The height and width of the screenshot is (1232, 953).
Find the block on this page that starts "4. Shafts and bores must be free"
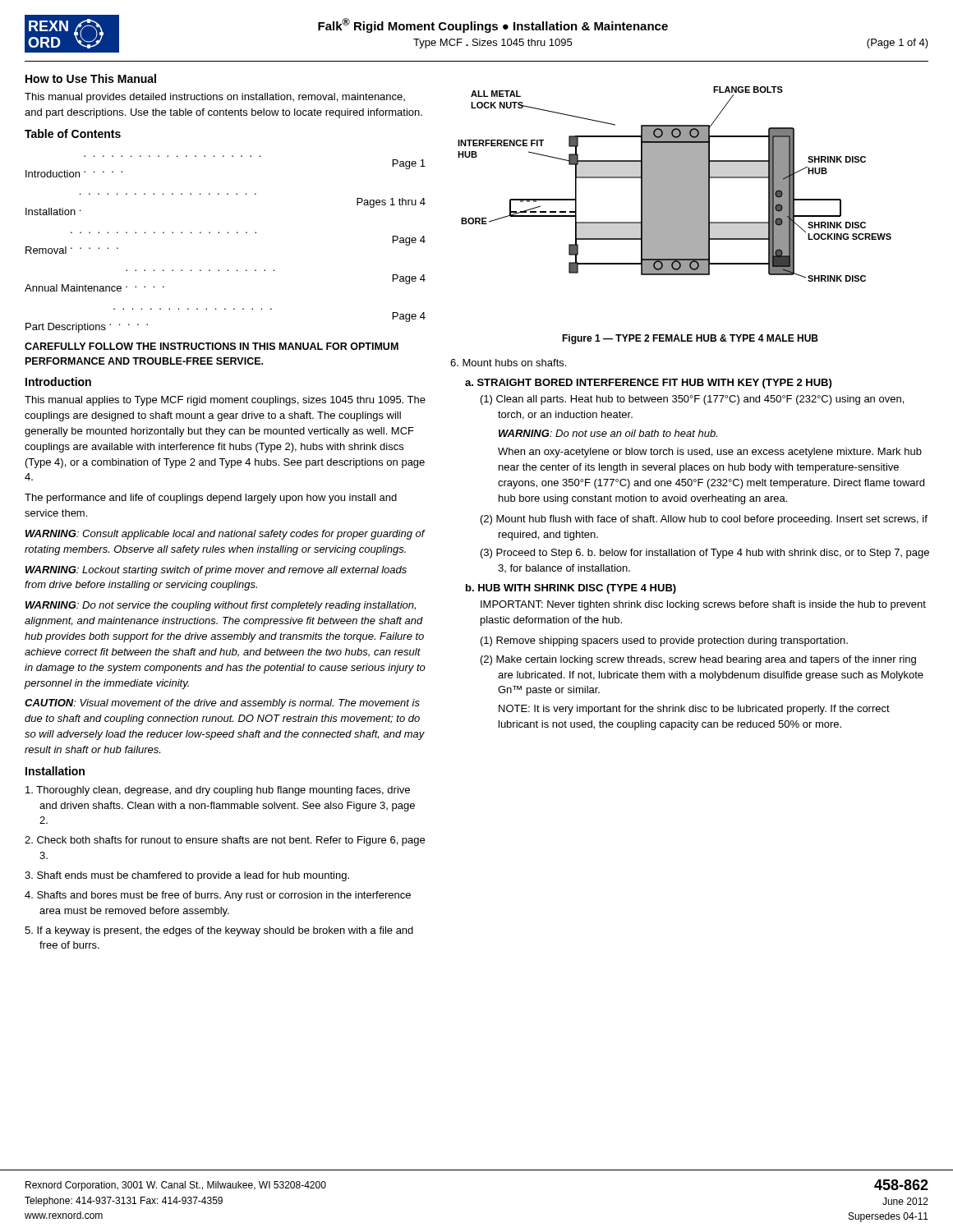click(218, 902)
